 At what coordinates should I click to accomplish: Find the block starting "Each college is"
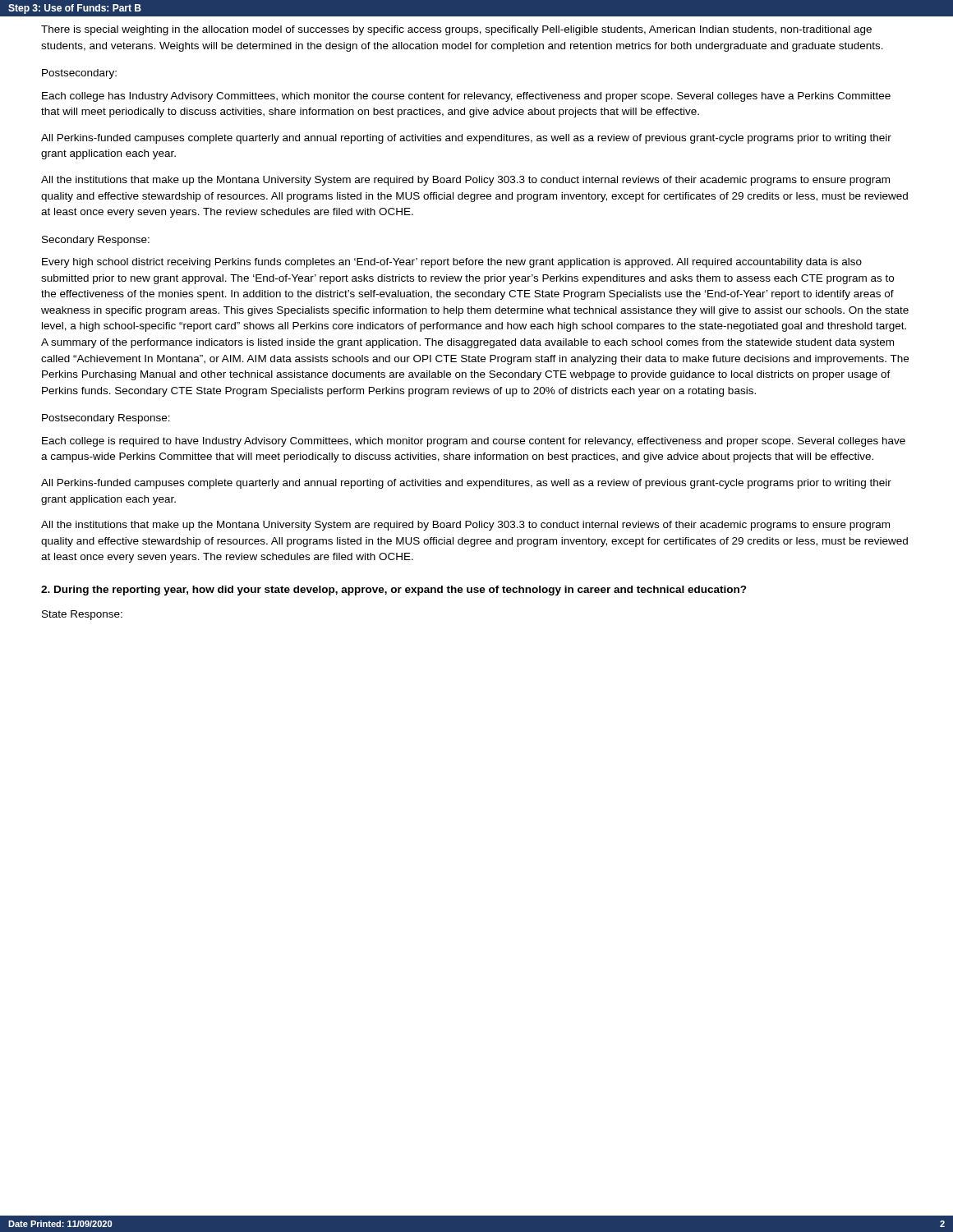(x=476, y=449)
